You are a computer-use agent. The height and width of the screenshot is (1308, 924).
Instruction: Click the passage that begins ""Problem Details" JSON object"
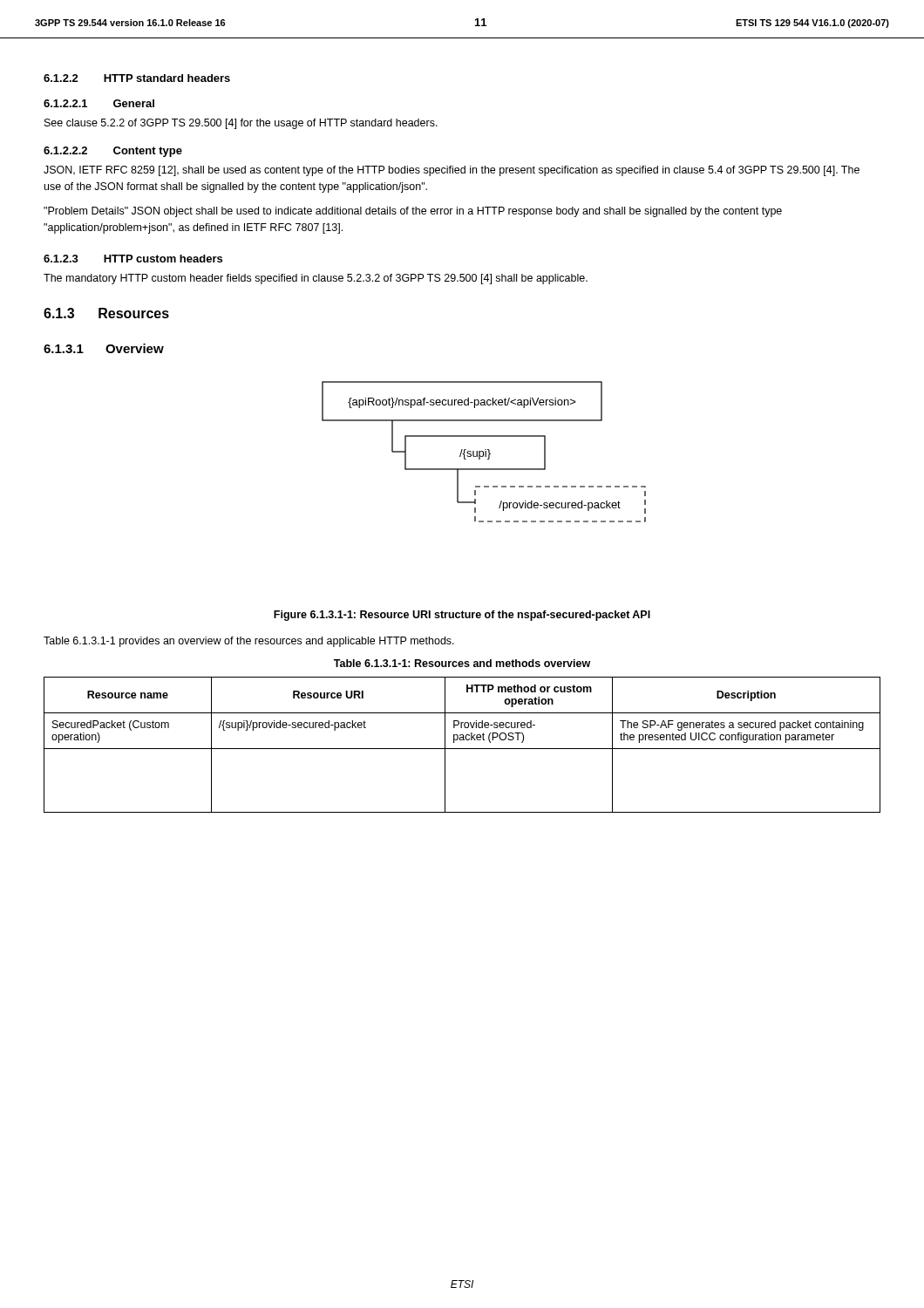coord(413,219)
